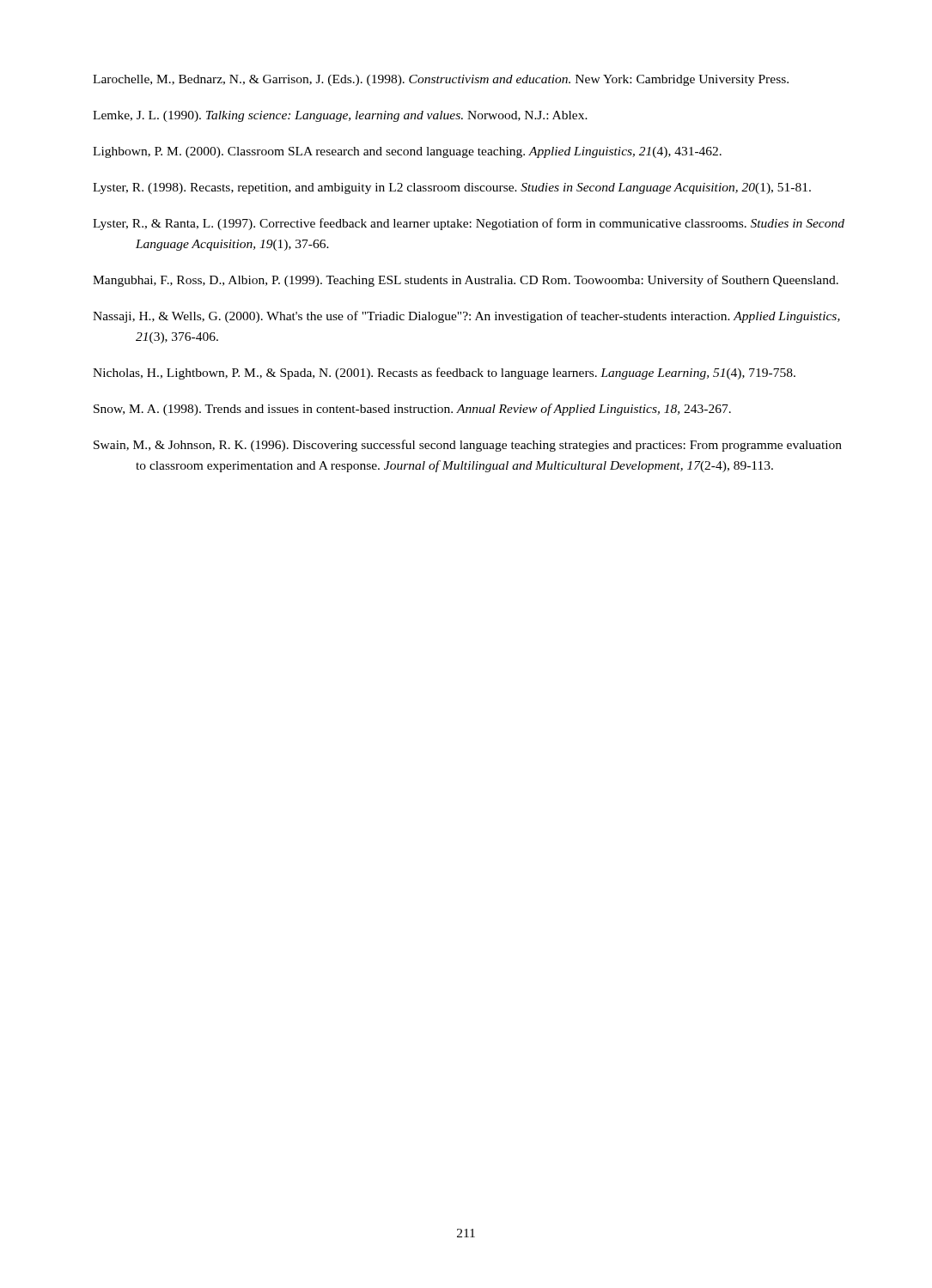Point to the block beginning "Lemke, J. L. (1990). Talking science:"
The height and width of the screenshot is (1288, 932).
[340, 115]
